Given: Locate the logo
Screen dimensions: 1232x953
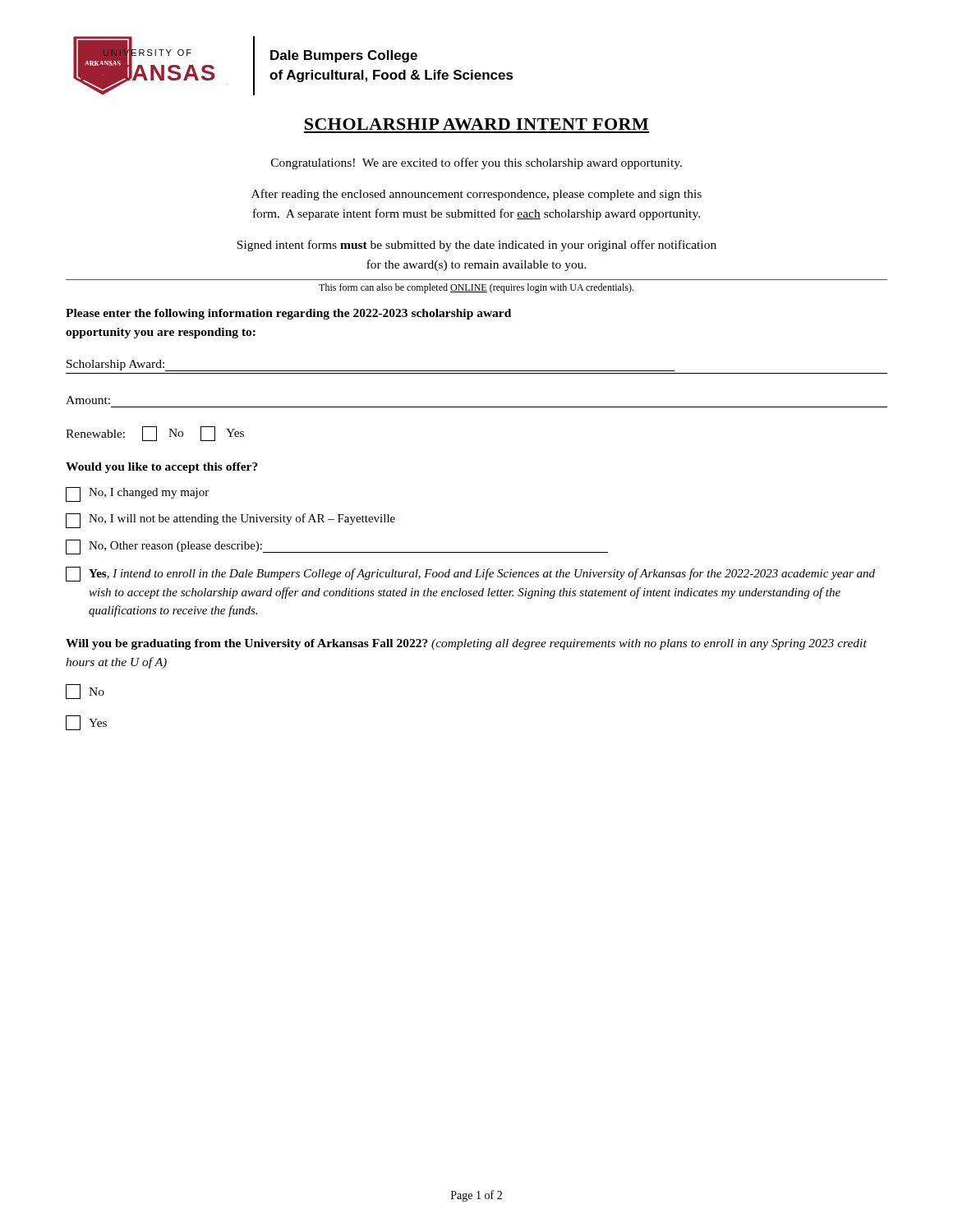Looking at the screenshot, I should pos(476,49).
